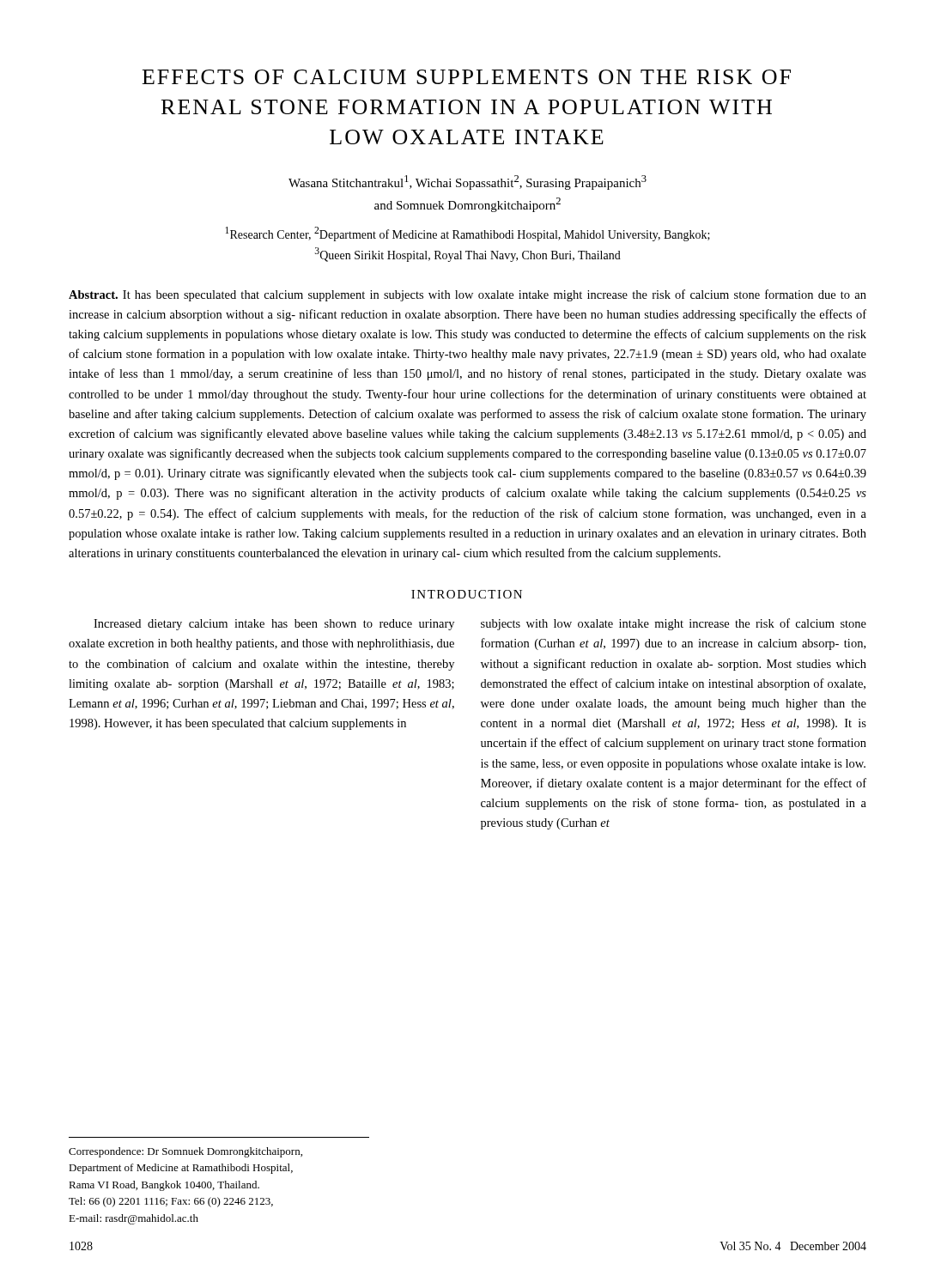Viewport: 935px width, 1288px height.
Task: Locate the block starting "Abstract. It has been speculated that"
Action: pyautogui.click(x=468, y=424)
